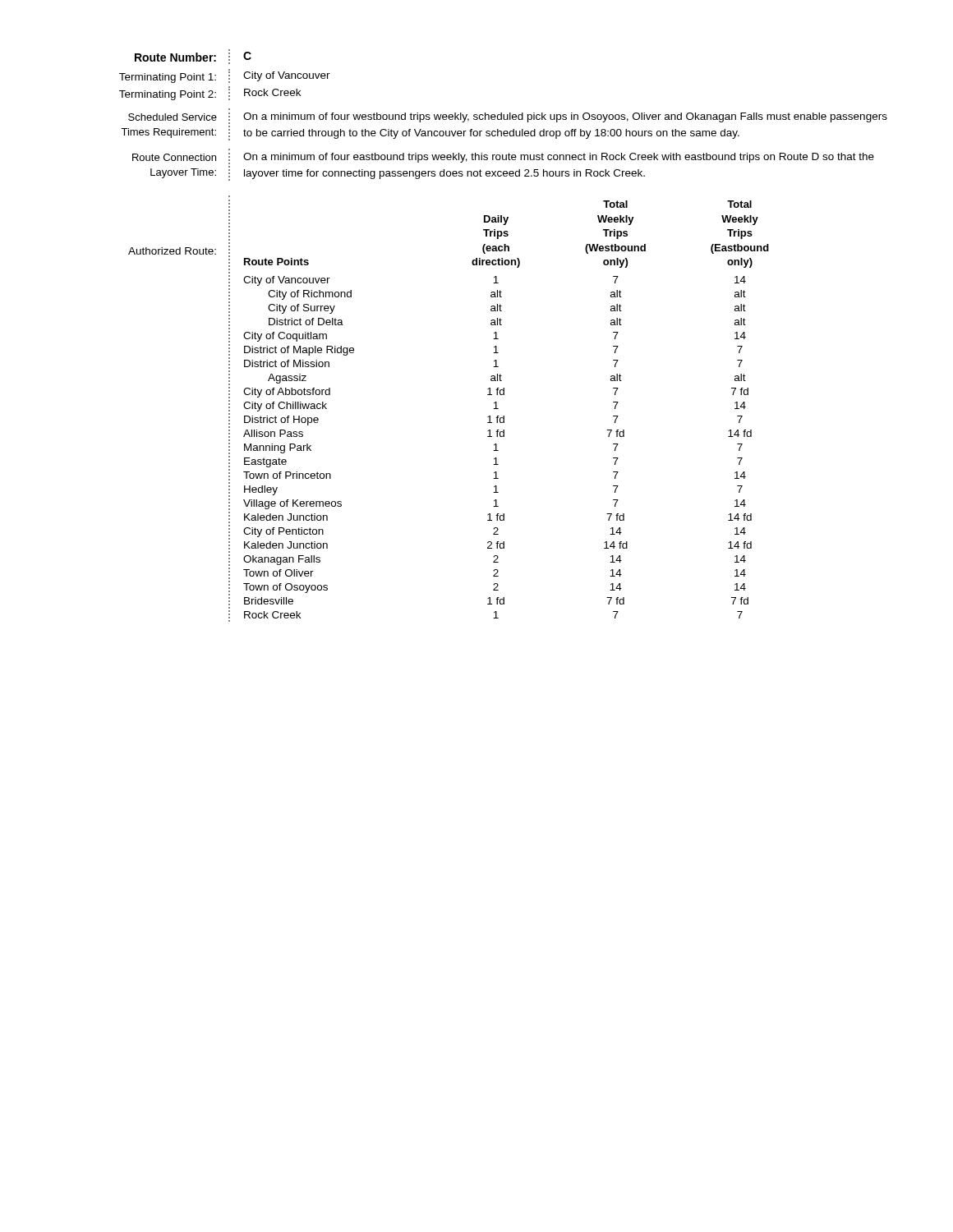Screen dimensions: 1232x953
Task: Navigate to the block starting "Terminating Point 2:"
Action: [168, 94]
